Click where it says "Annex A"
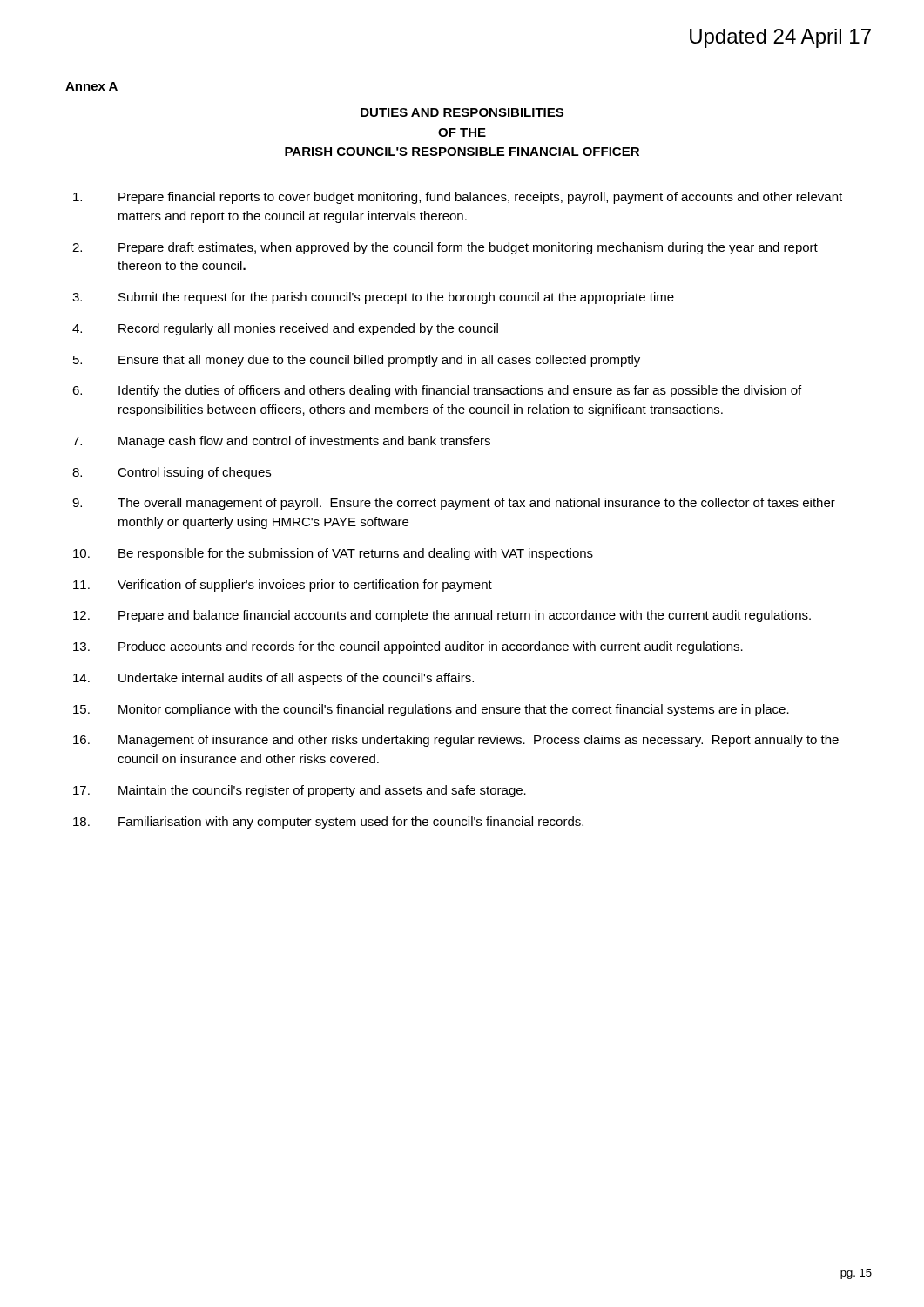 (92, 86)
